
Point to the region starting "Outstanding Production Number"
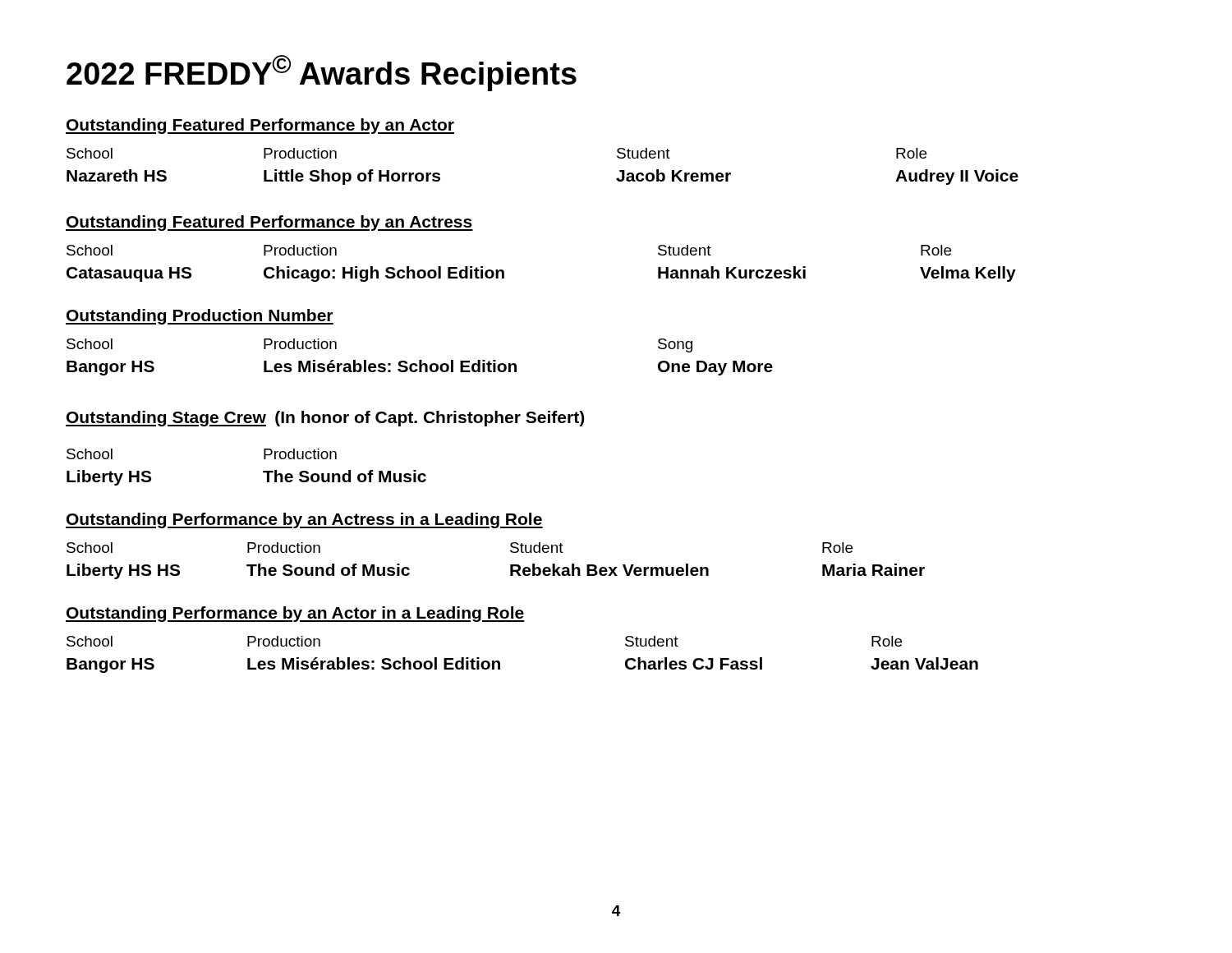tap(199, 315)
